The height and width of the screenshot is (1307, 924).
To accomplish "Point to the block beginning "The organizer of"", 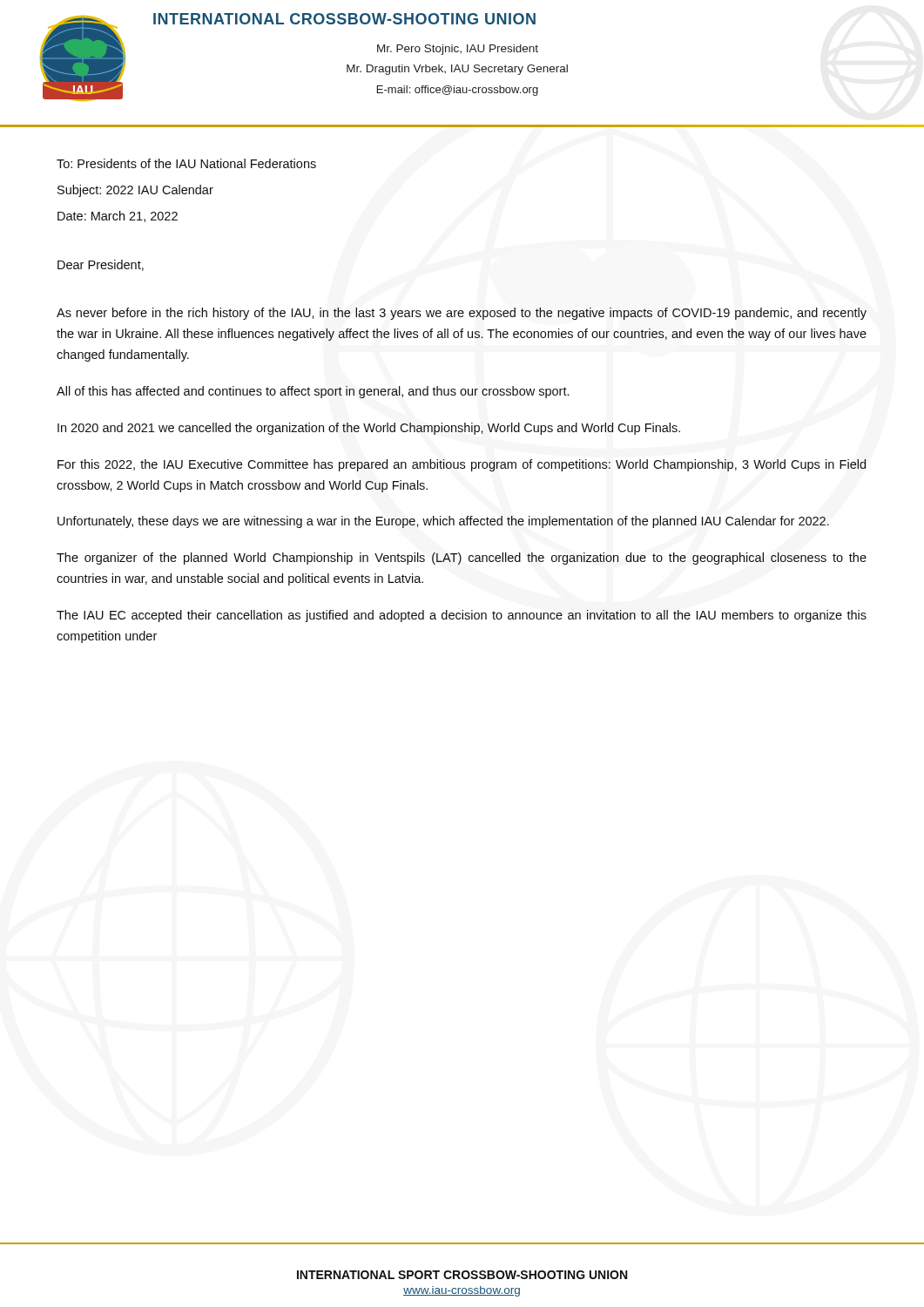I will click(462, 568).
